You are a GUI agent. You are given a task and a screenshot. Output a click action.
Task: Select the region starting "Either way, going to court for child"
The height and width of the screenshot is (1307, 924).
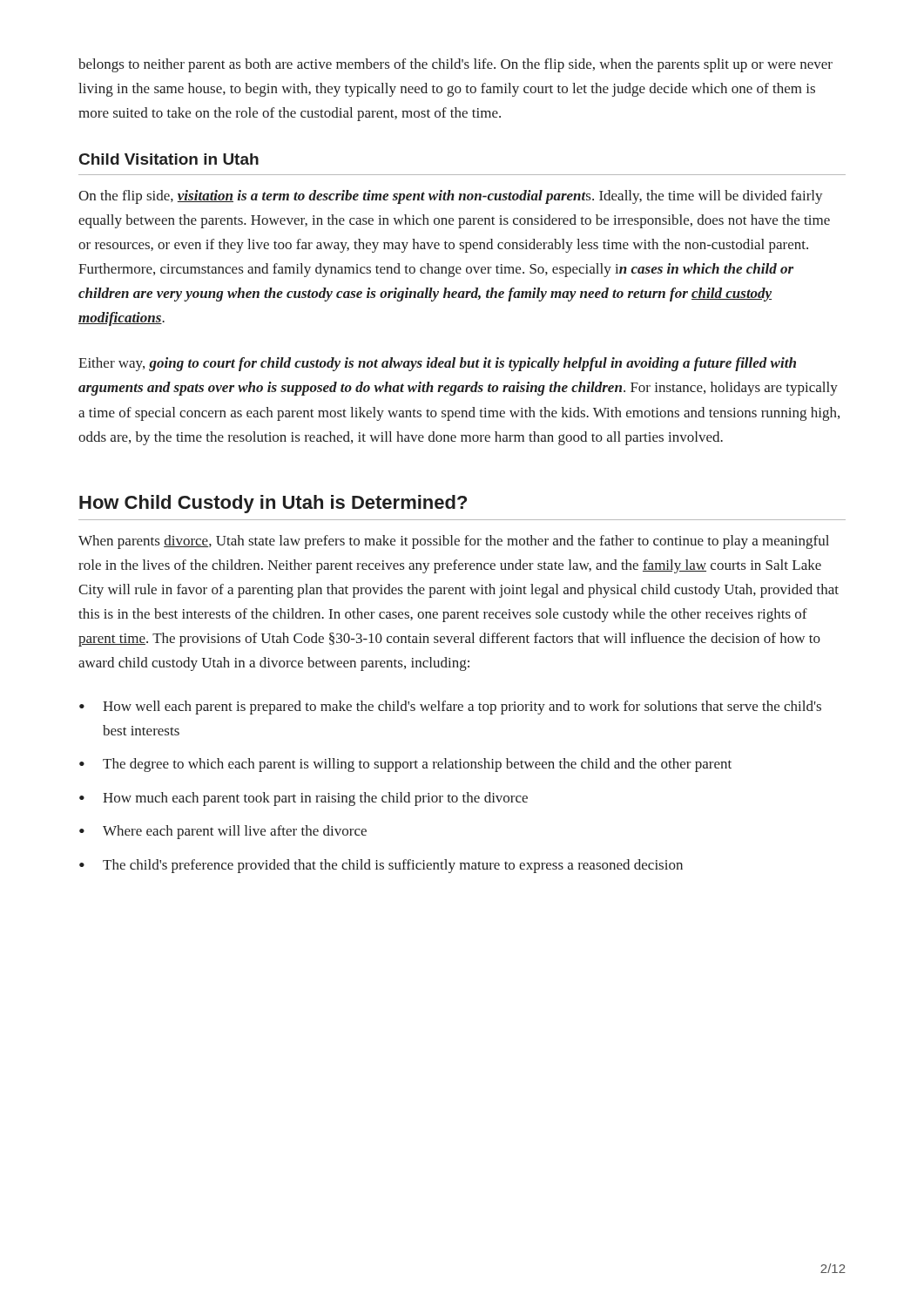(460, 400)
